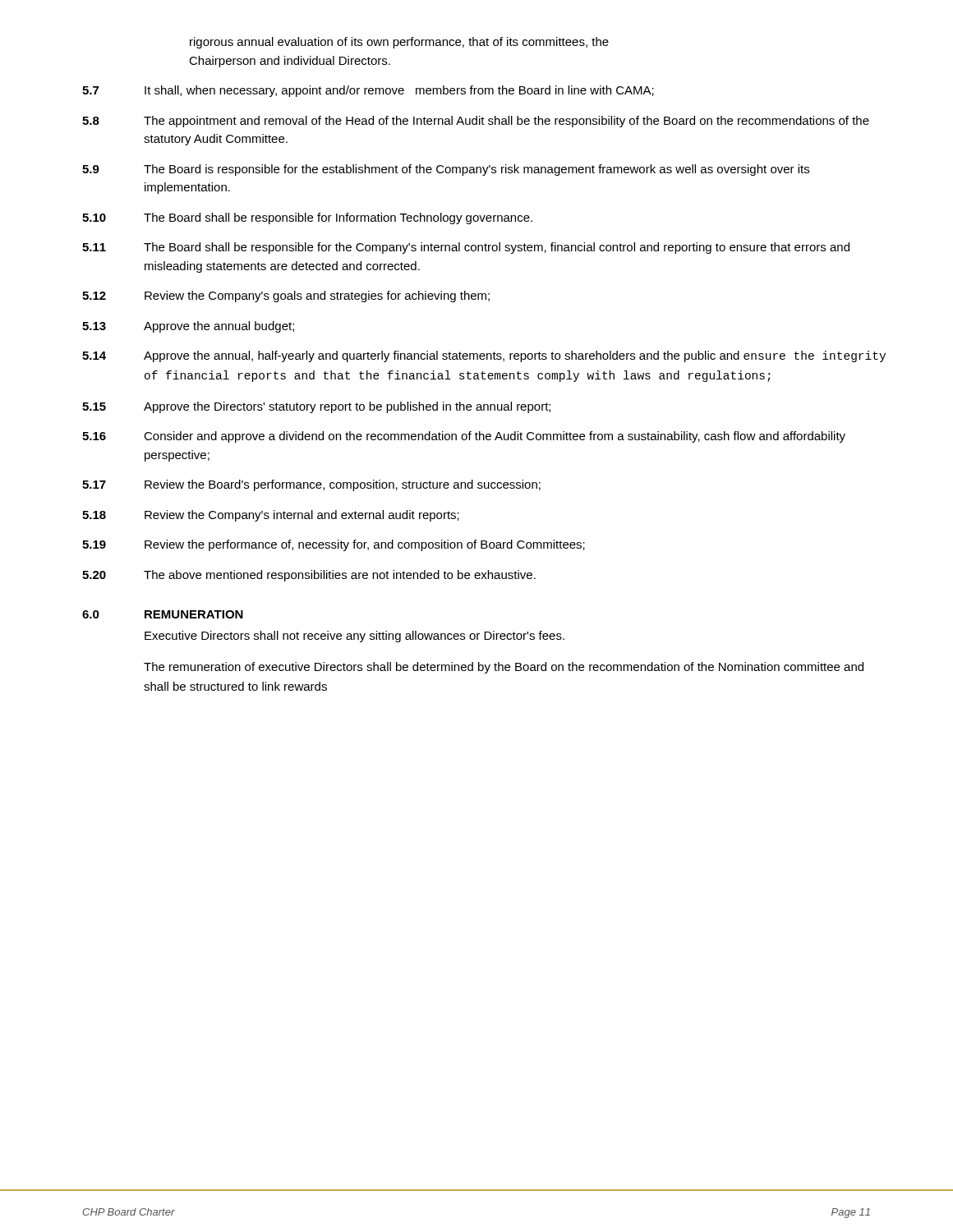Select the list item that reads "5.17 Review the Board's performance, composition,"
The height and width of the screenshot is (1232, 953).
click(485, 485)
